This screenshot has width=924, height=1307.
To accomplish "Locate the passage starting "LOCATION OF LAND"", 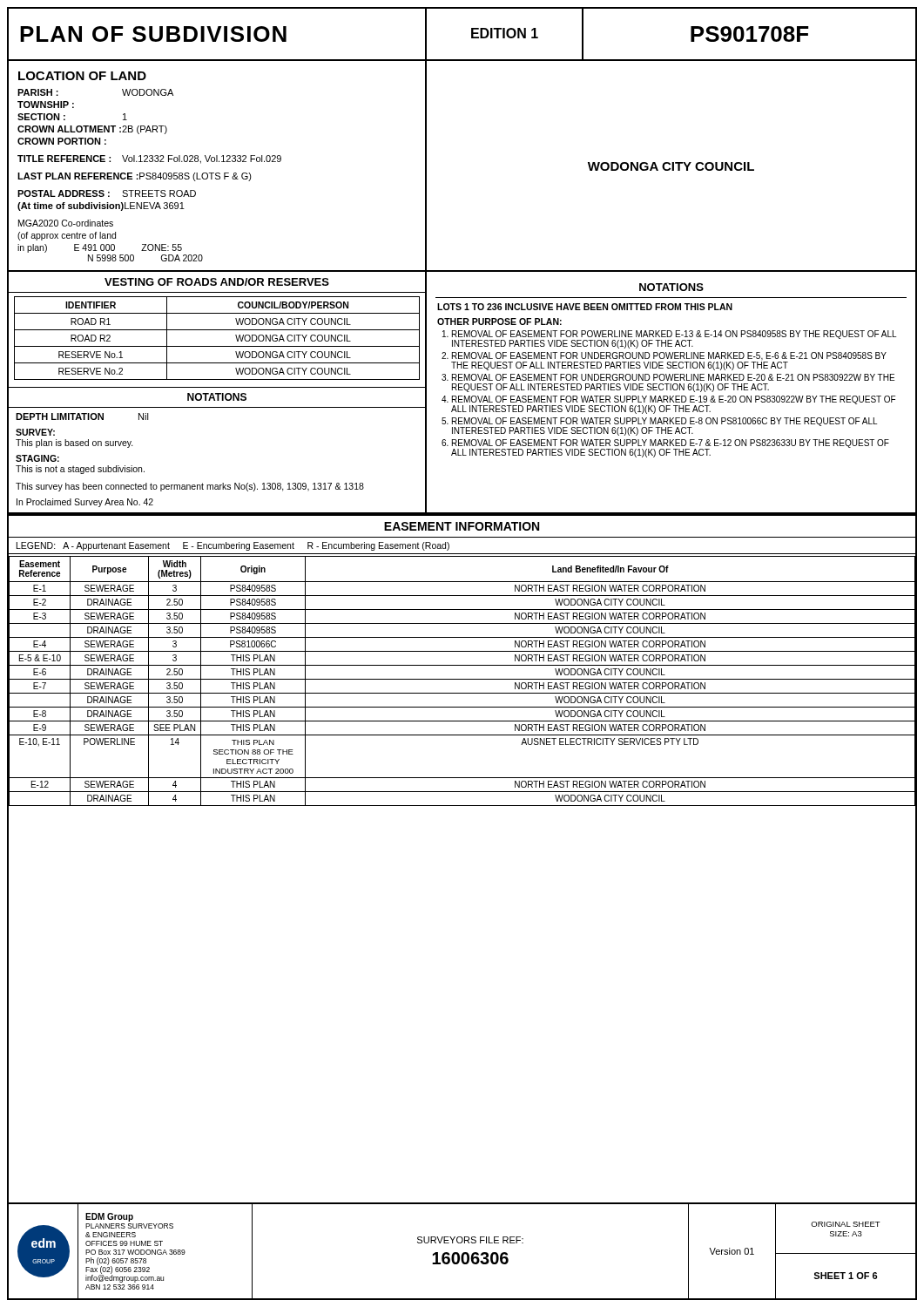I will coord(82,75).
